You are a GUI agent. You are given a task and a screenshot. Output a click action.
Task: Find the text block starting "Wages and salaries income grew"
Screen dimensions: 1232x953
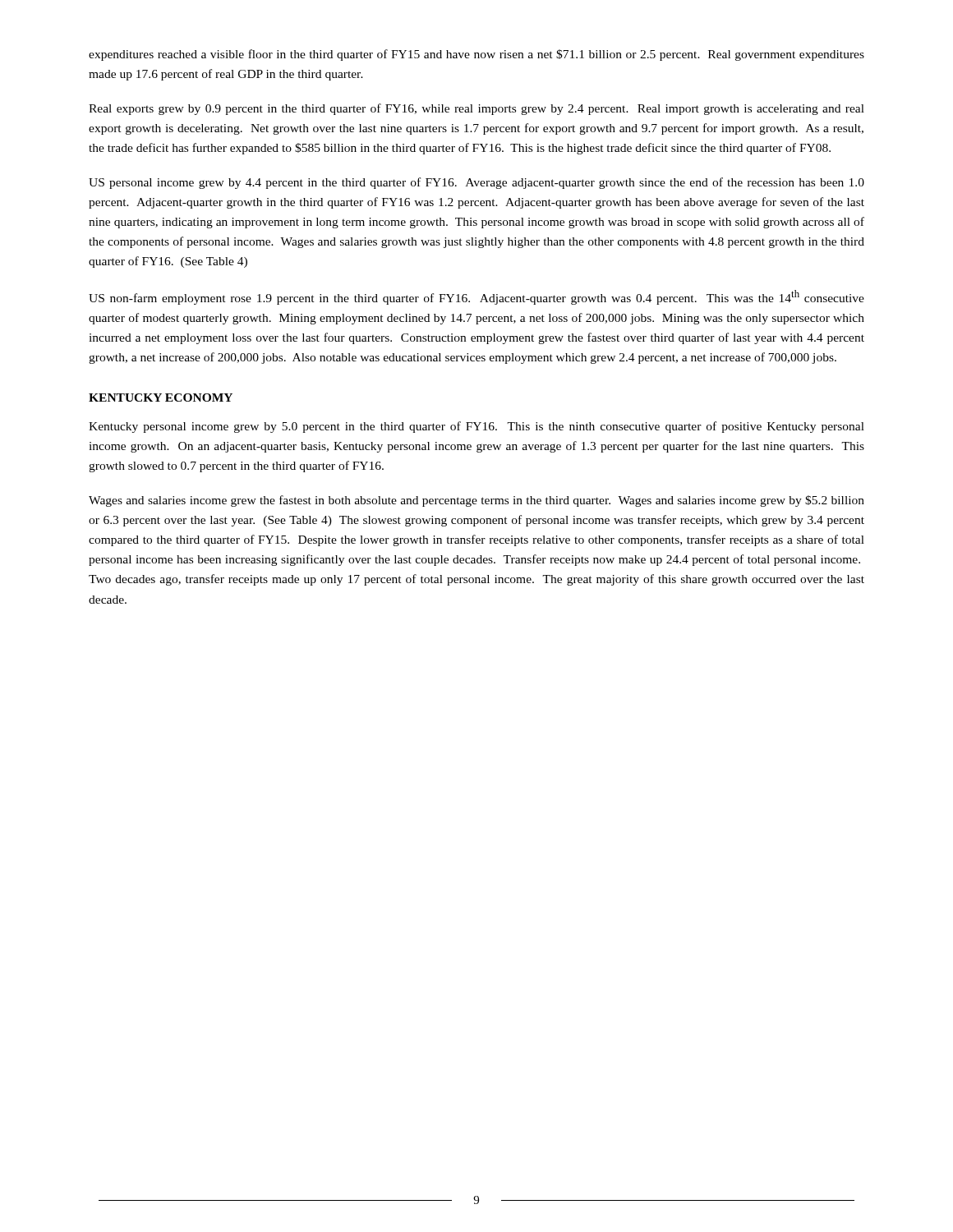[476, 549]
